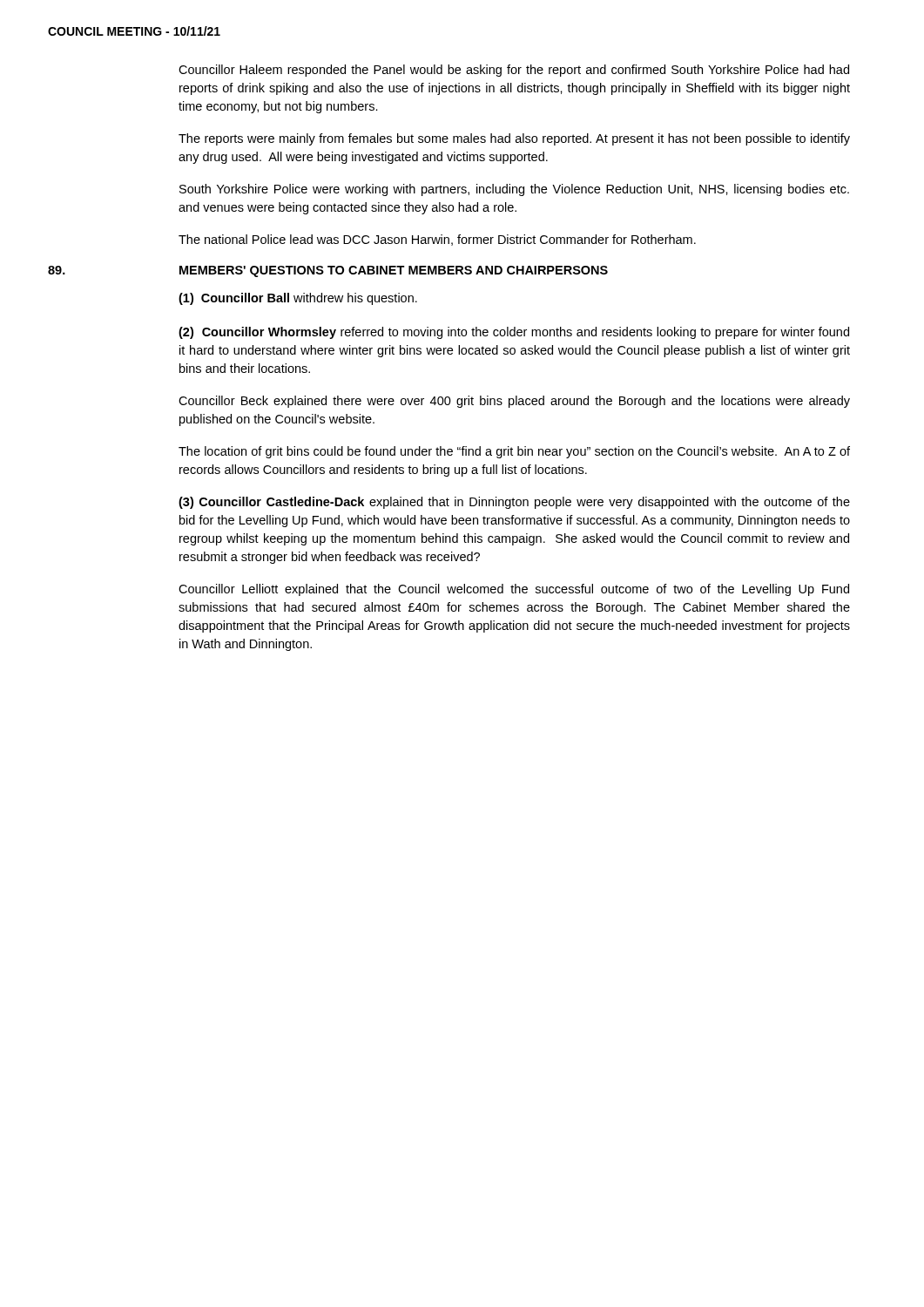Navigate to the region starting "(2) Councillor Whormsley referred to moving into"

coord(514,350)
